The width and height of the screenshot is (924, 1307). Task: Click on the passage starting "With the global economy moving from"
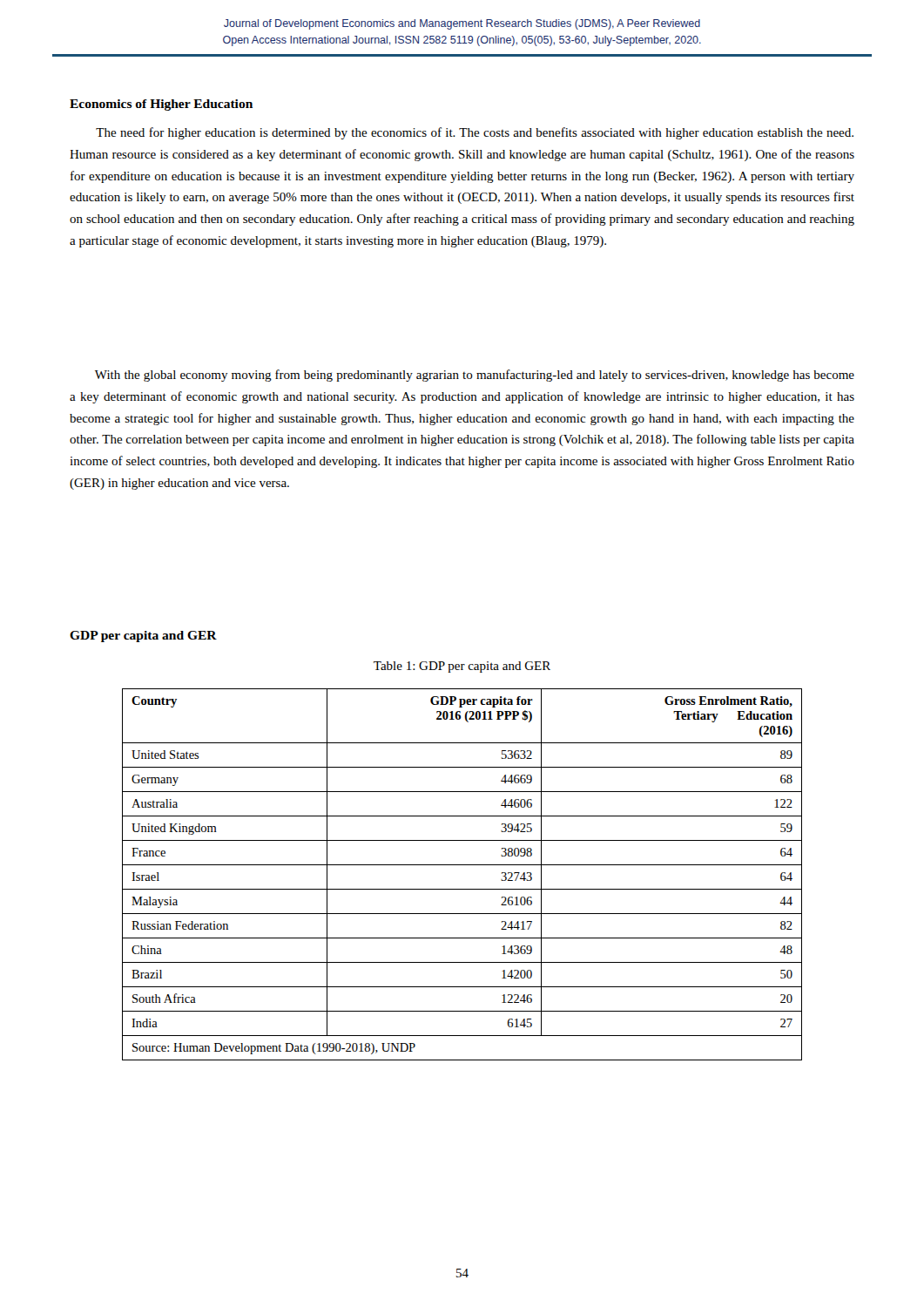pos(462,429)
